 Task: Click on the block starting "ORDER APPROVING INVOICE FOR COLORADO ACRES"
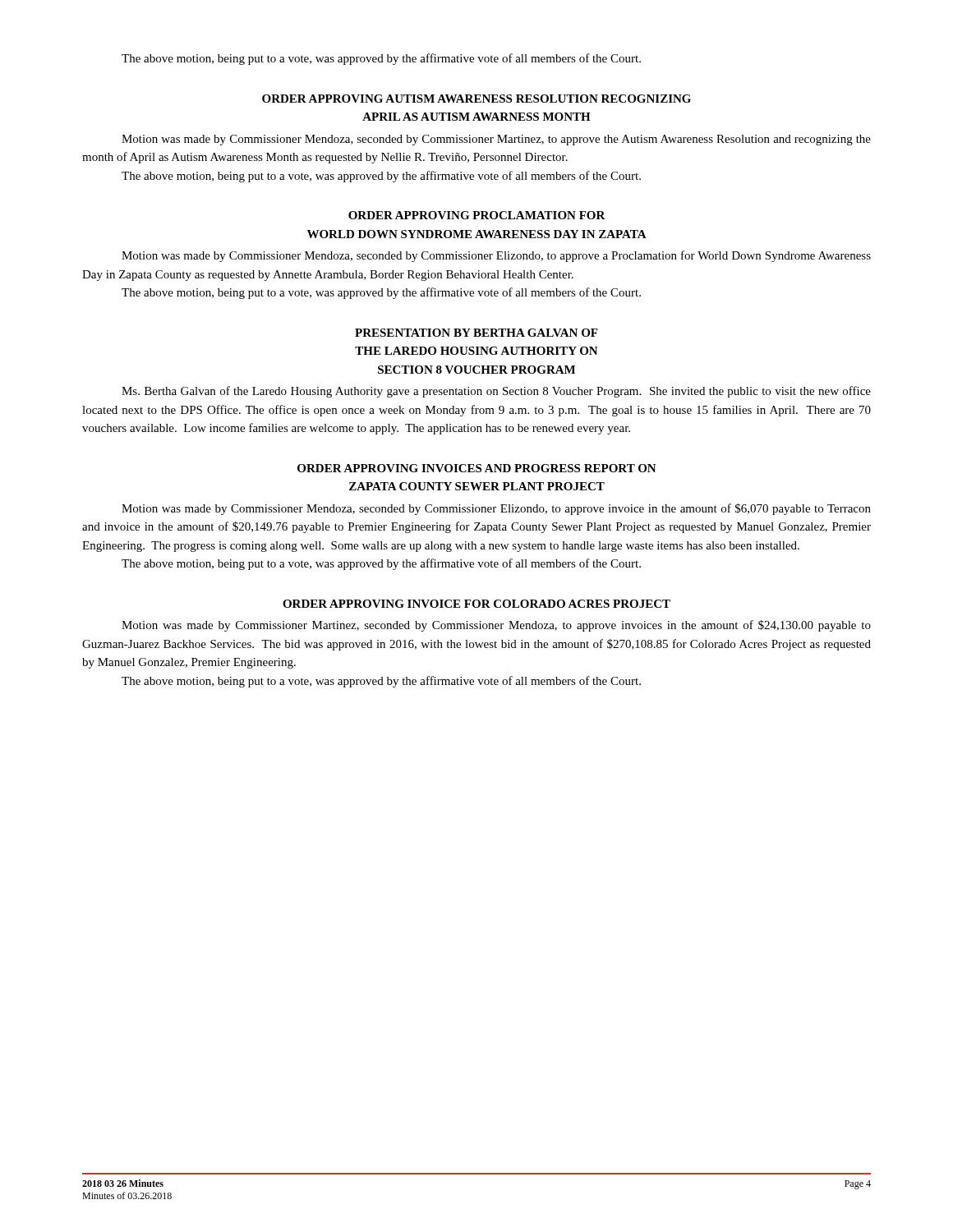pos(476,603)
